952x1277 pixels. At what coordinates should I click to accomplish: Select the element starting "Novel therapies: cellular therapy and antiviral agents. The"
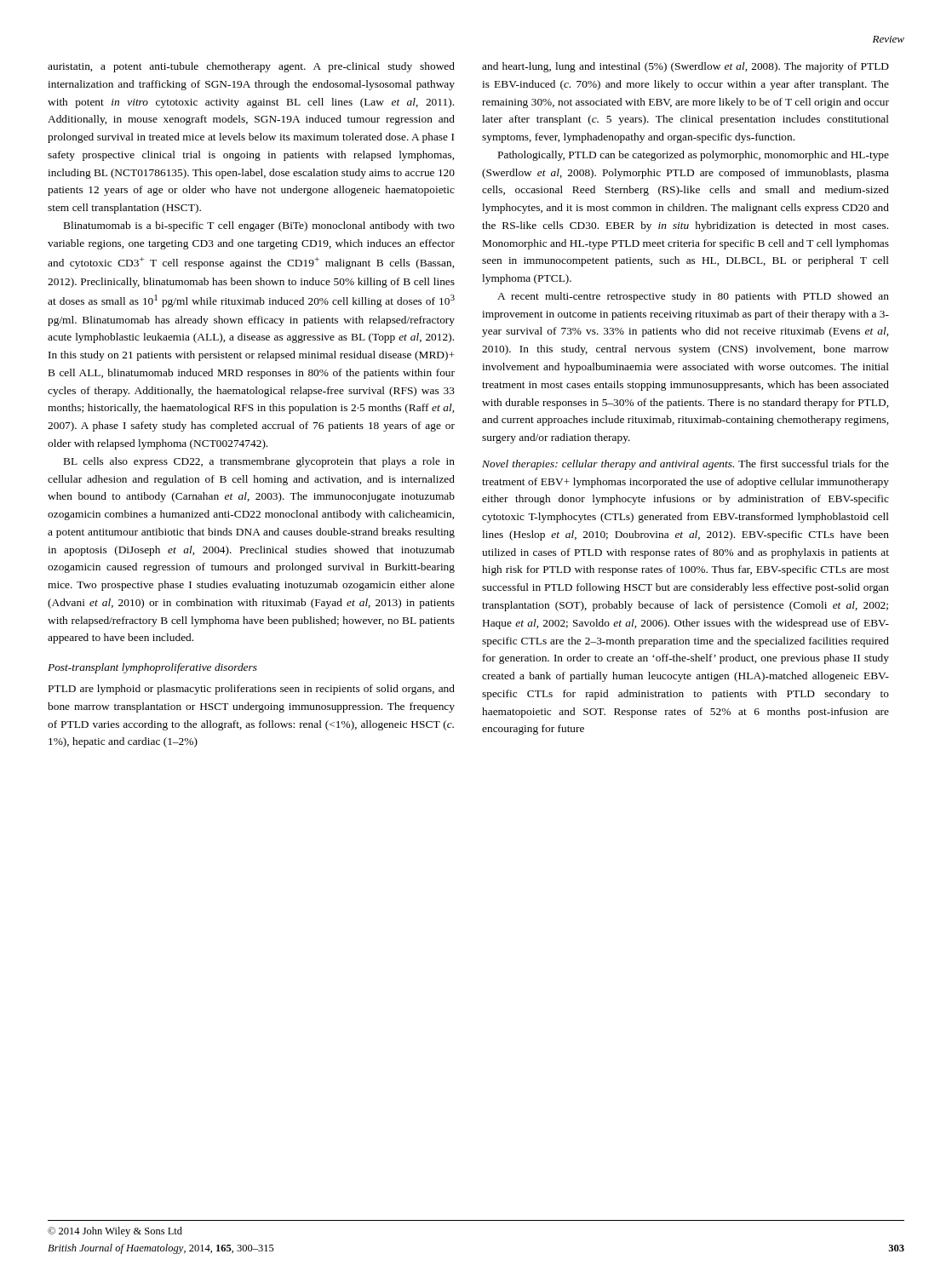pos(685,597)
